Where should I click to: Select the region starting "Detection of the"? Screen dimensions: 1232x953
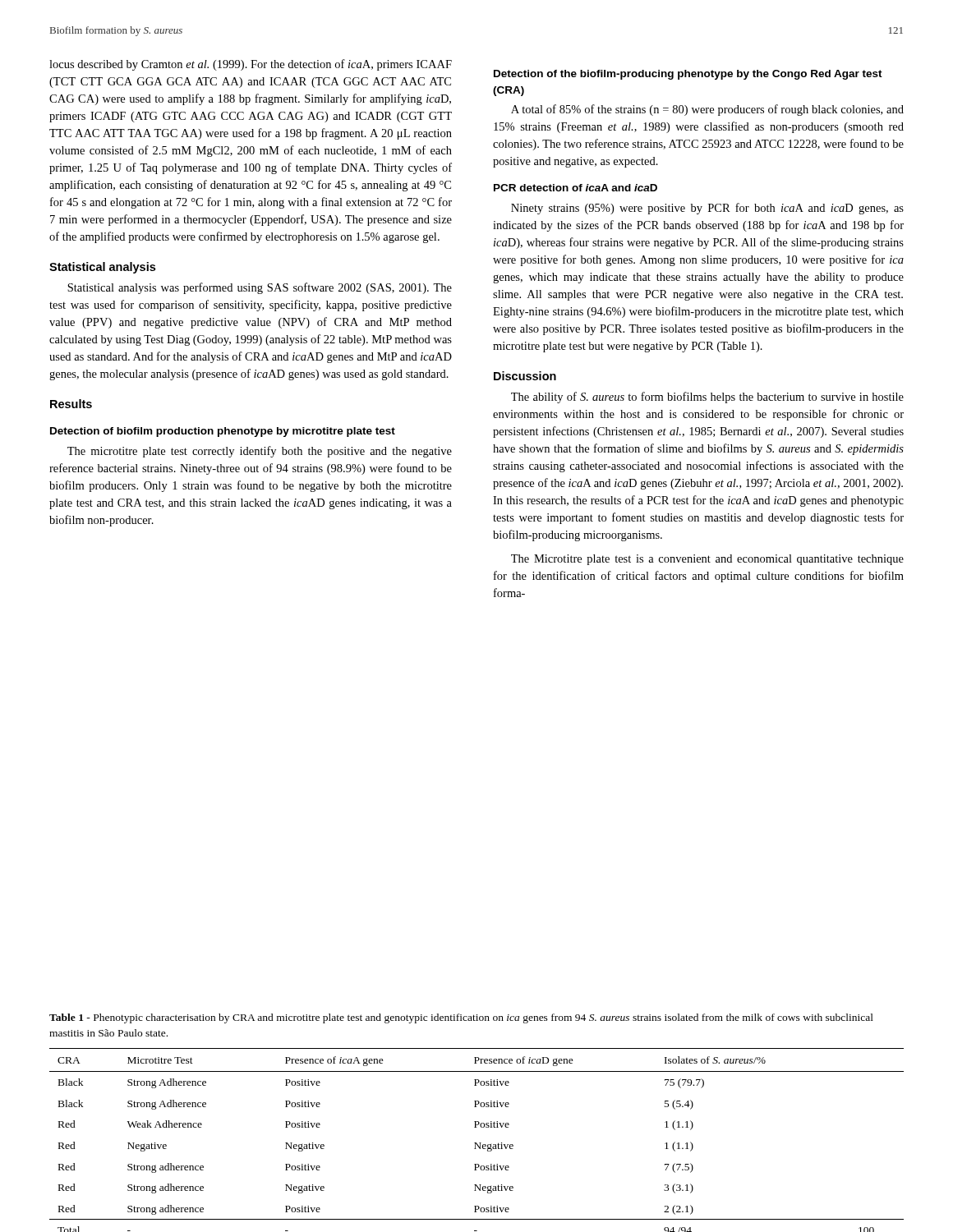[x=687, y=82]
